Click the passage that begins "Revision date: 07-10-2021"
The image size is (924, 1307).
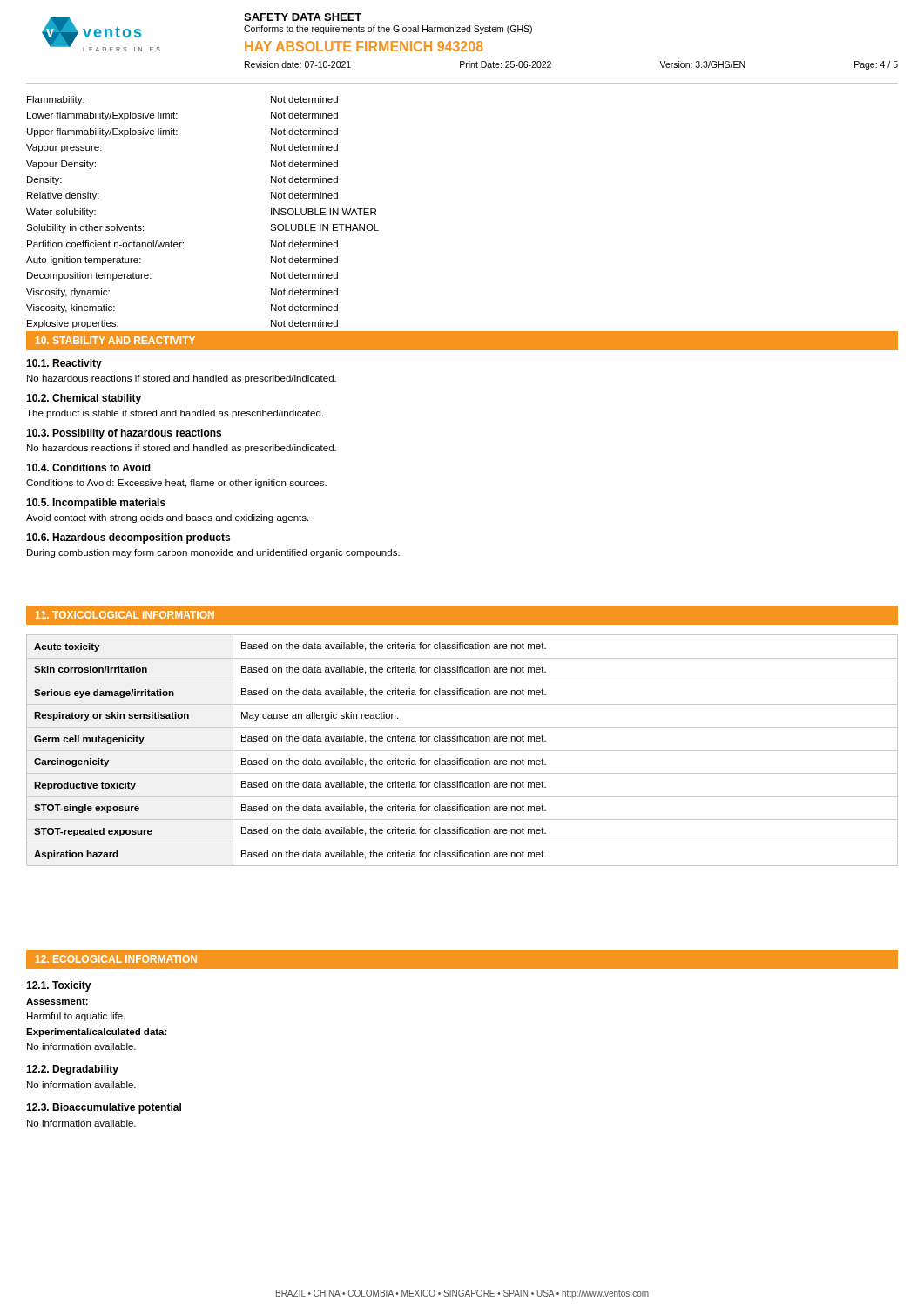click(300, 63)
